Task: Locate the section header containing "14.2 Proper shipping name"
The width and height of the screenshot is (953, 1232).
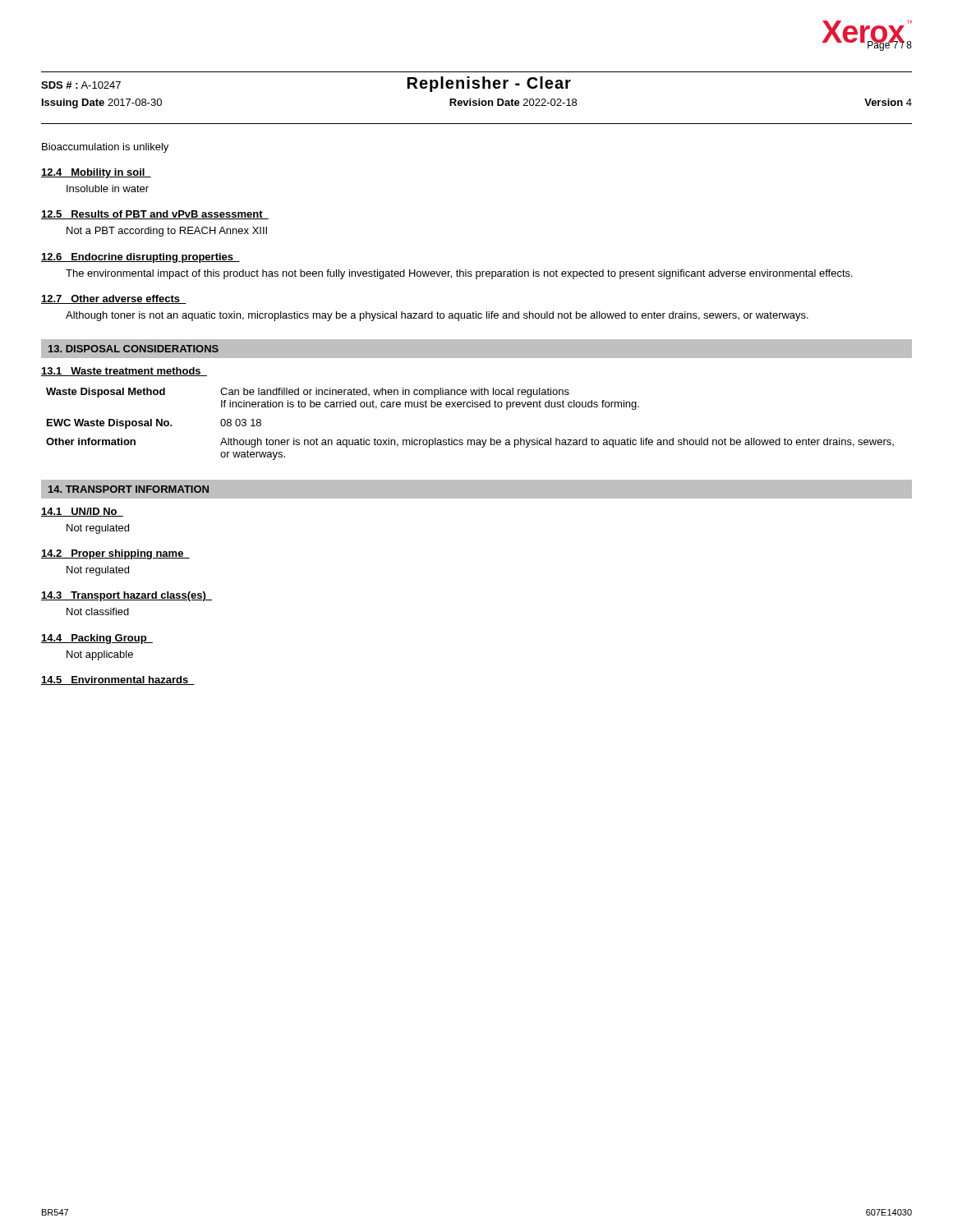Action: [115, 553]
